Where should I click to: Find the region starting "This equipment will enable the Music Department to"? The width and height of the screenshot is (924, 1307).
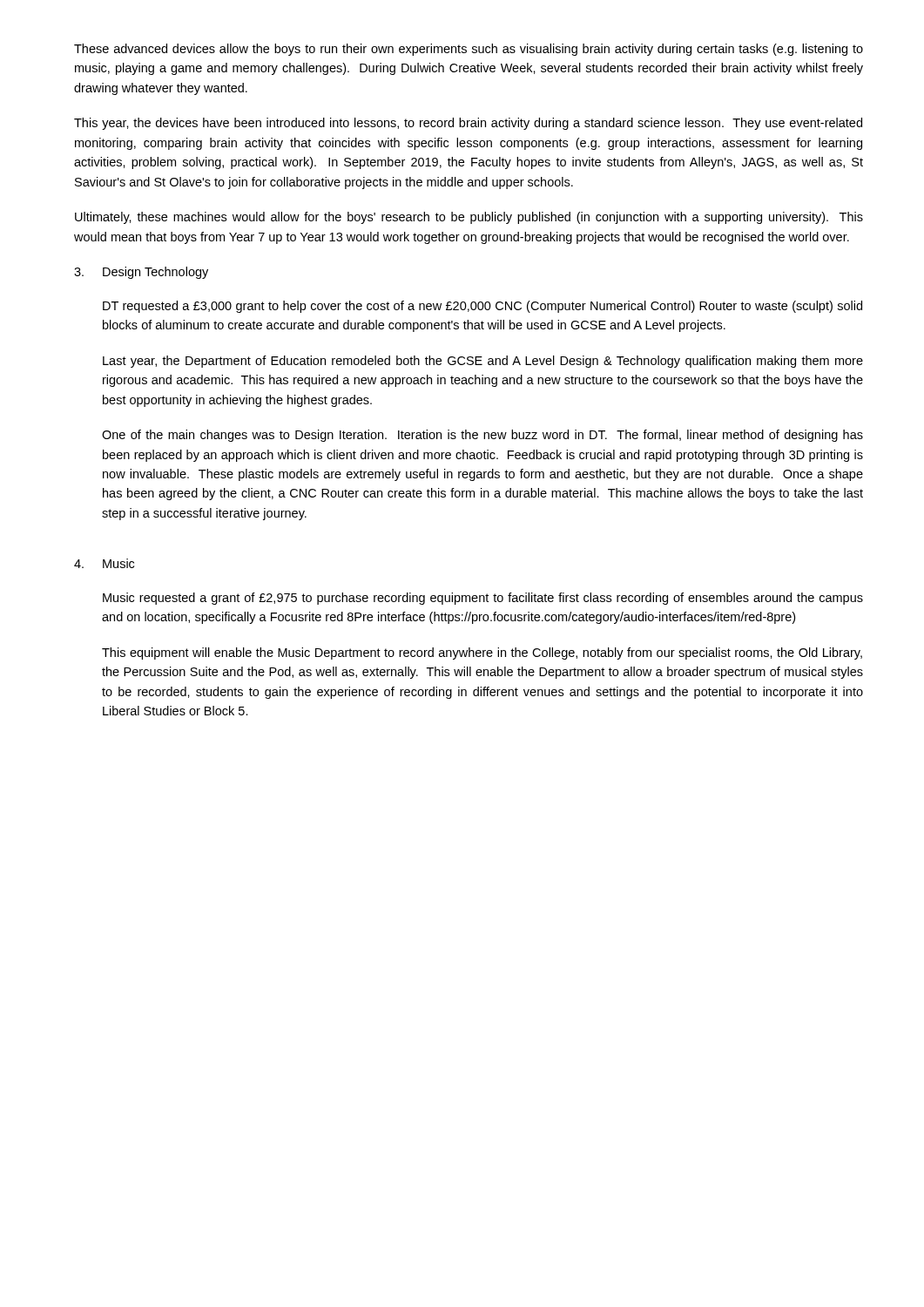pos(482,682)
